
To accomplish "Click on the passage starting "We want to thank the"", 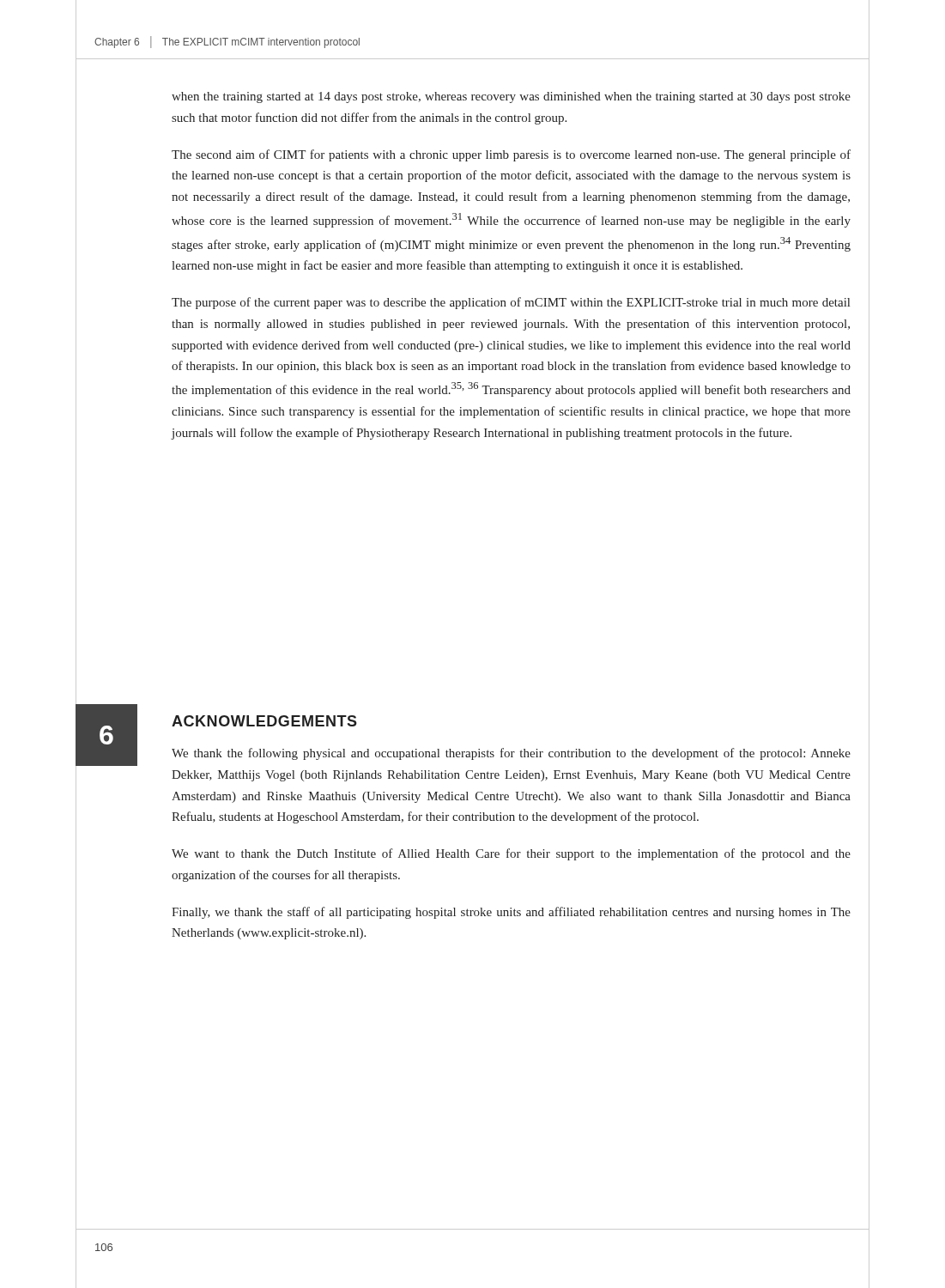I will pyautogui.click(x=511, y=864).
